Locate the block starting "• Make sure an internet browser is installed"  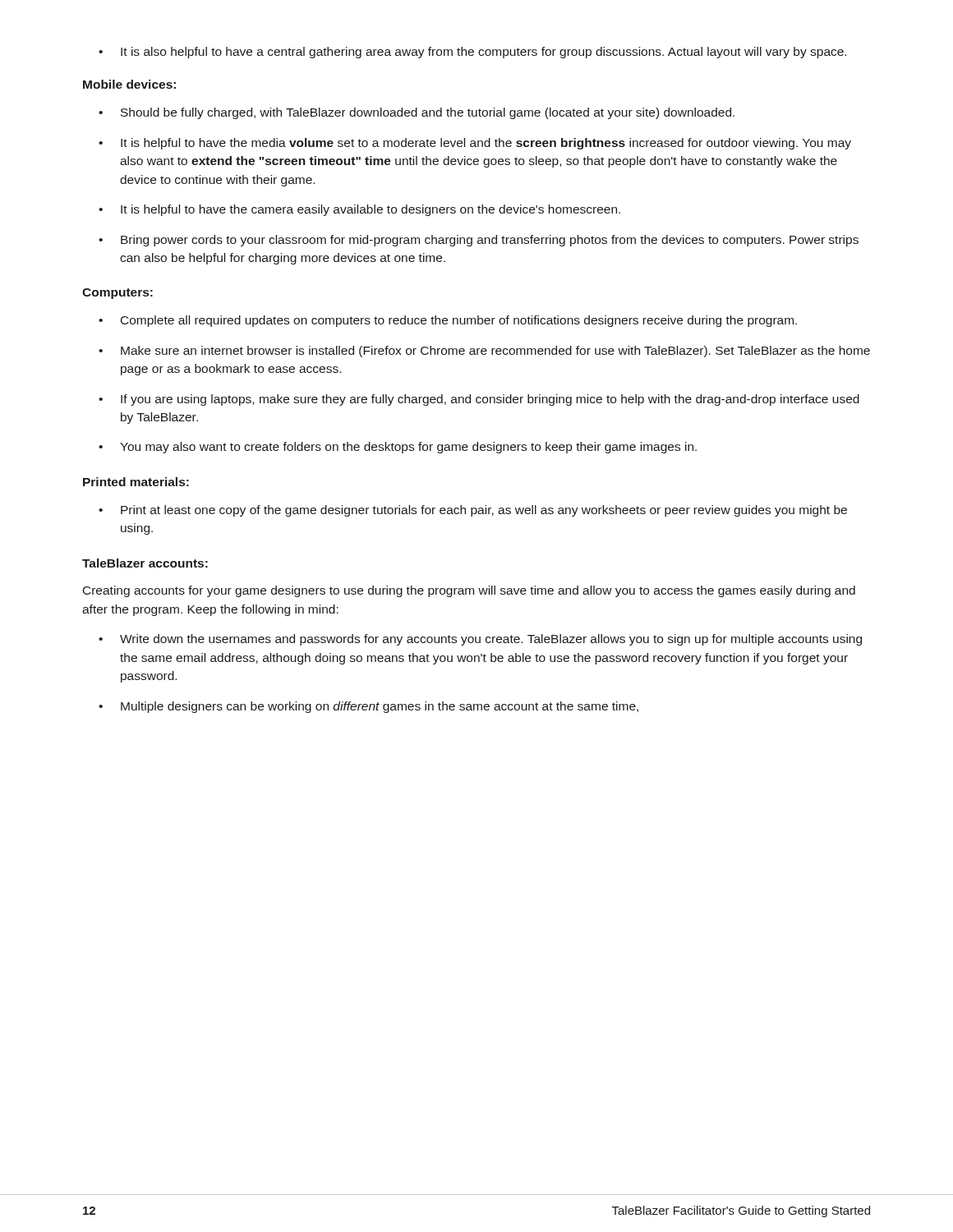485,360
